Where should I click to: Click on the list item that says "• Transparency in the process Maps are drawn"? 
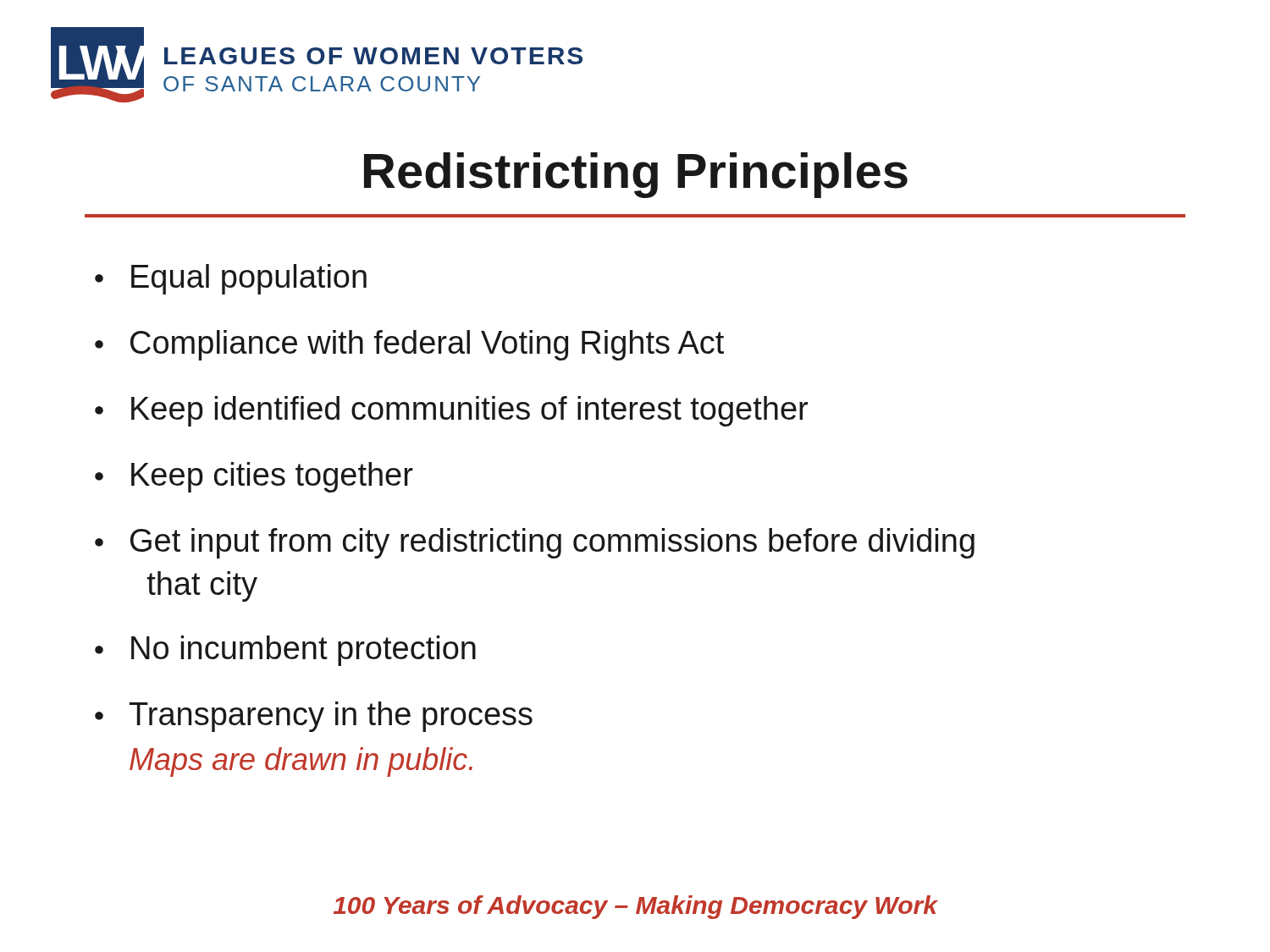pos(313,737)
